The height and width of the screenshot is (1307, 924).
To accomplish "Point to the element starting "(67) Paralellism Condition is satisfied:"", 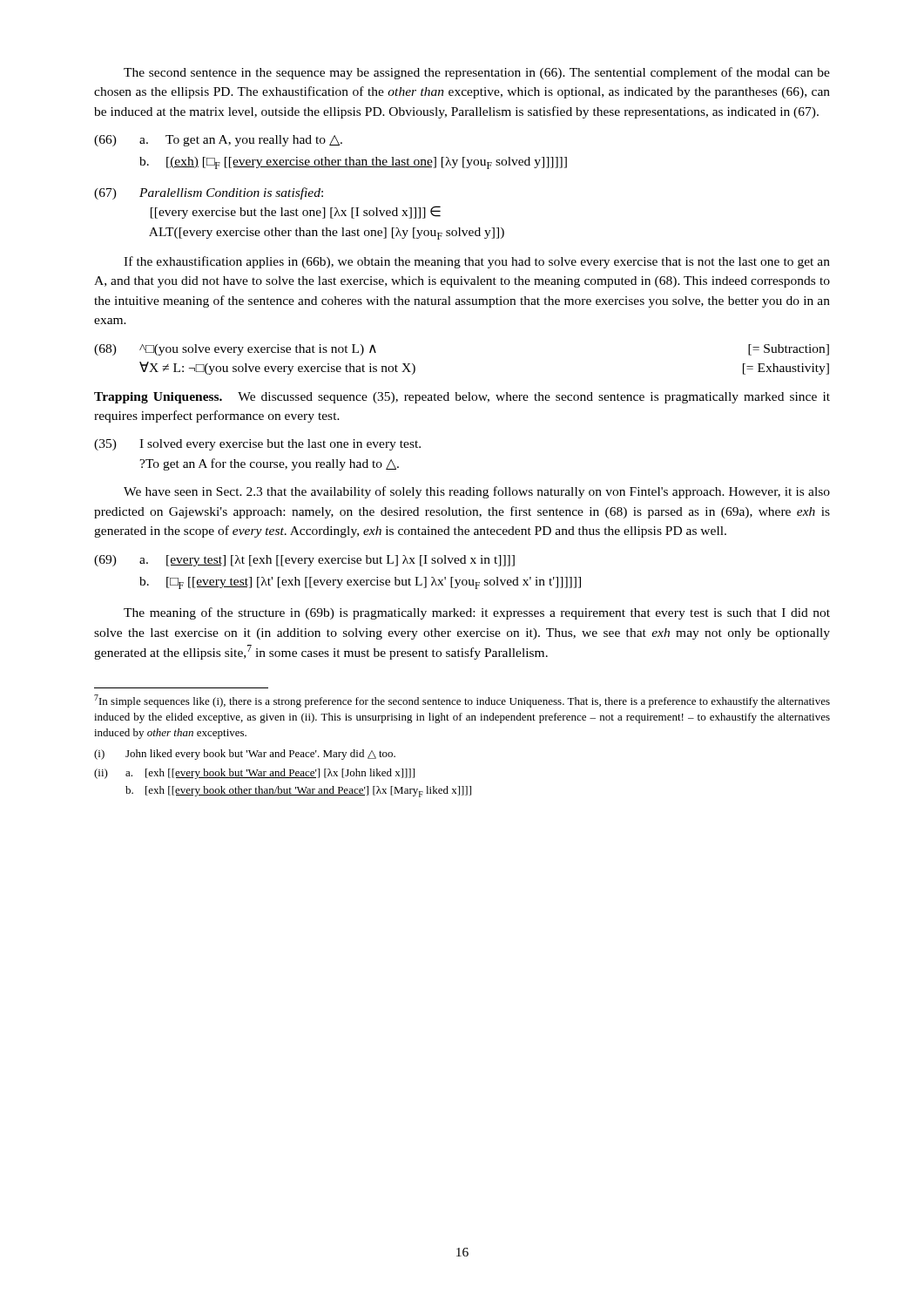I will click(x=209, y=193).
